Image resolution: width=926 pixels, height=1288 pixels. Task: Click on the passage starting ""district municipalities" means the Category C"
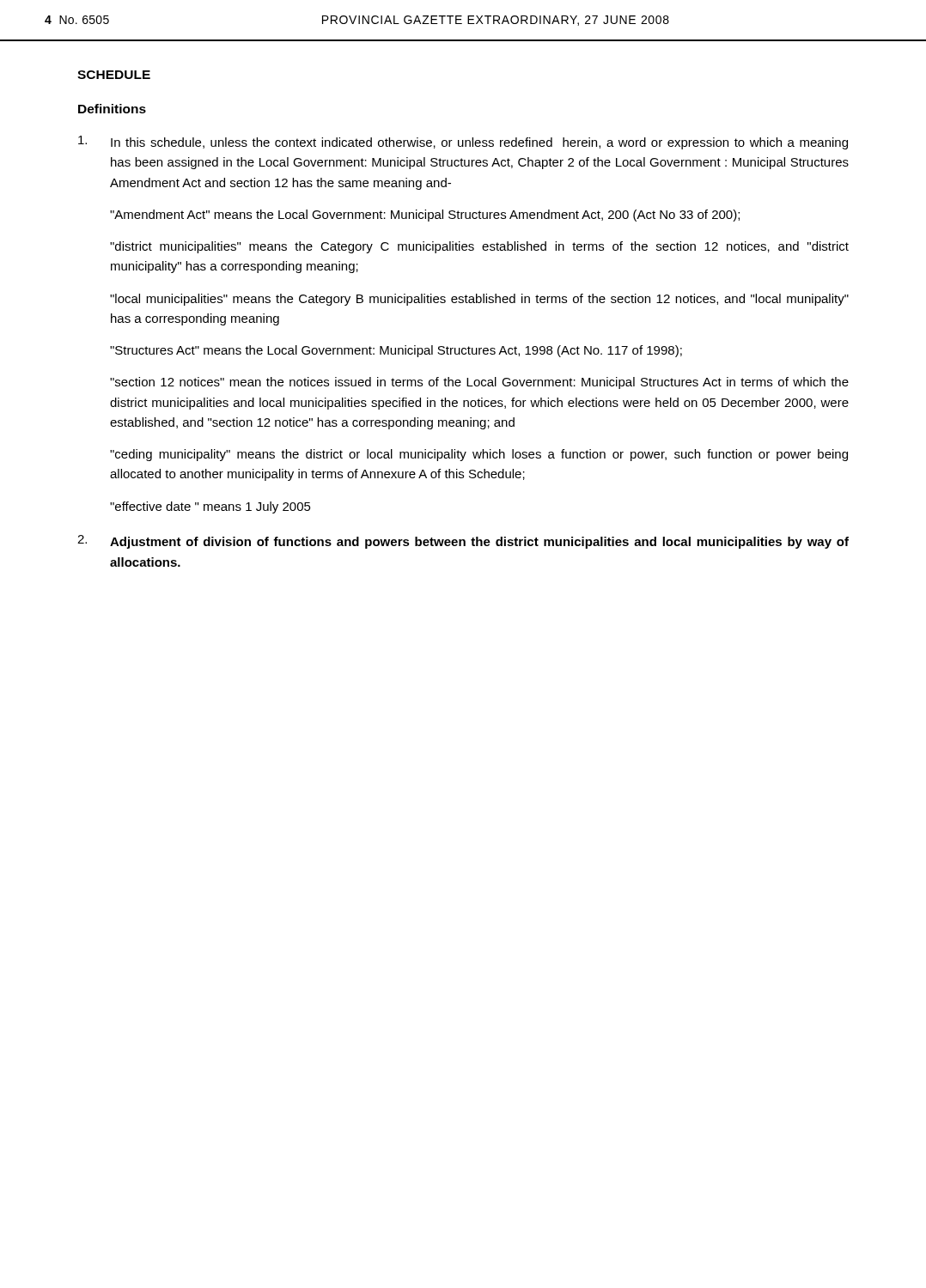[x=479, y=256]
